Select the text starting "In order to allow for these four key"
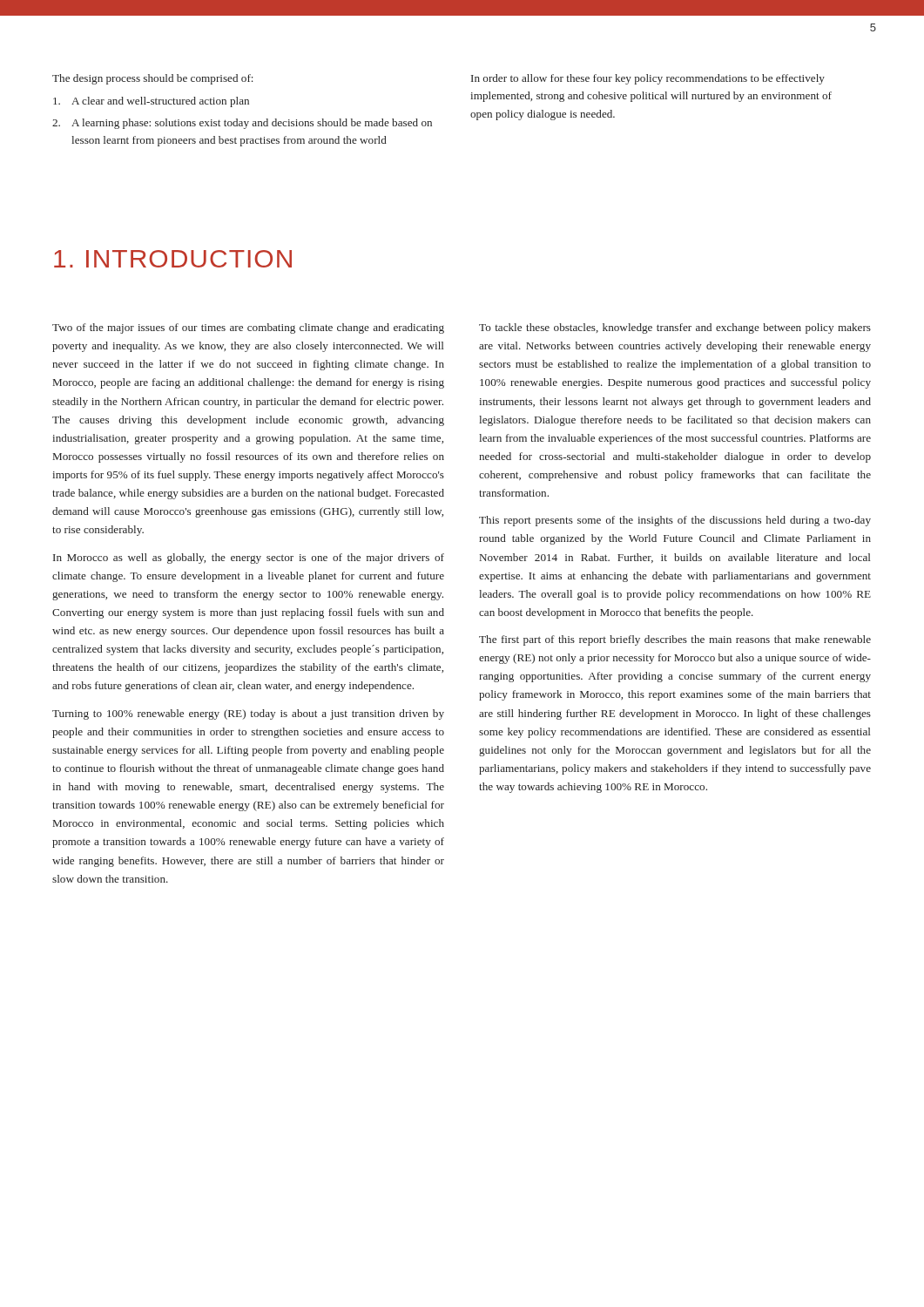This screenshot has height=1307, width=924. 651,96
